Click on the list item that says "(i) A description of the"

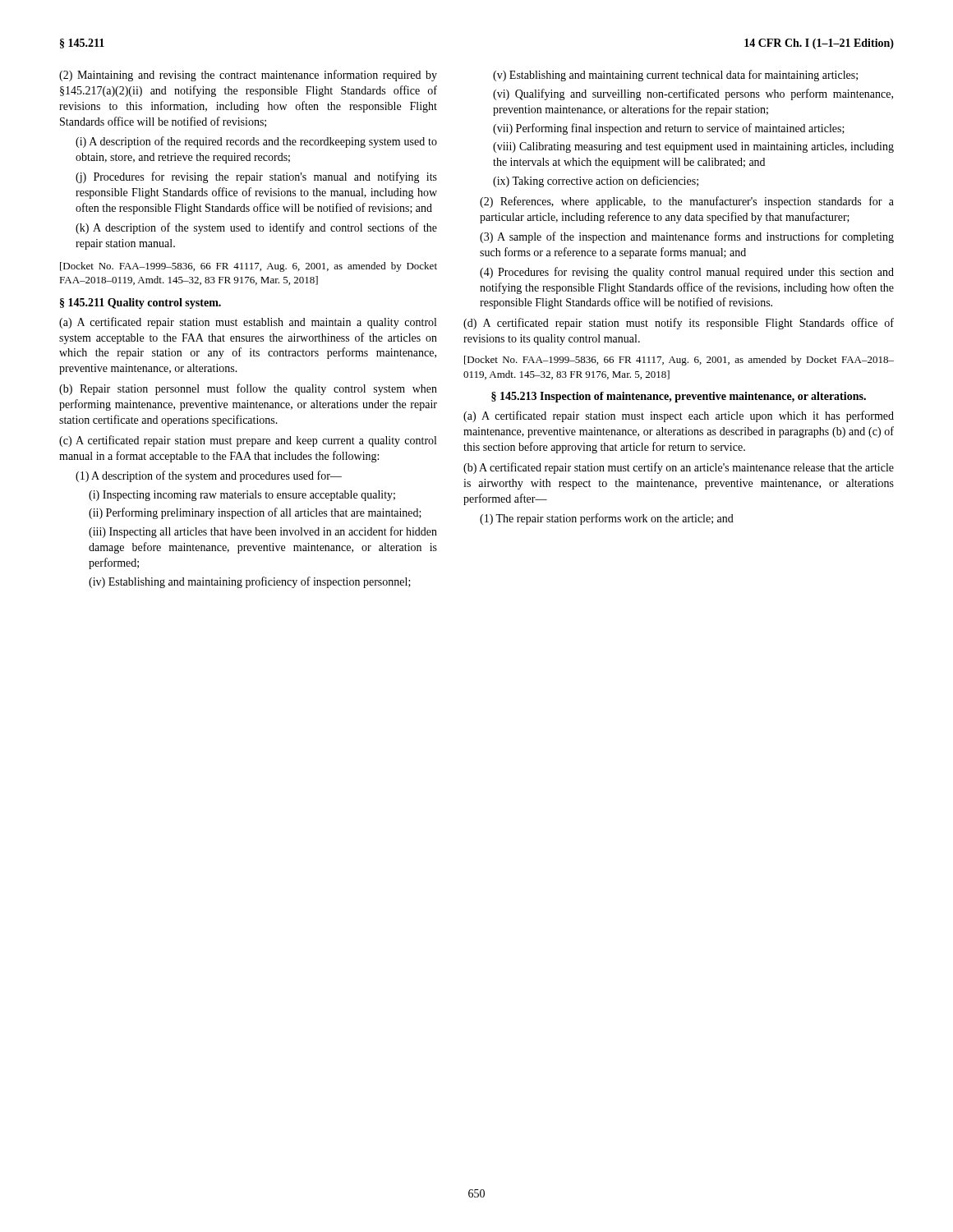click(256, 150)
